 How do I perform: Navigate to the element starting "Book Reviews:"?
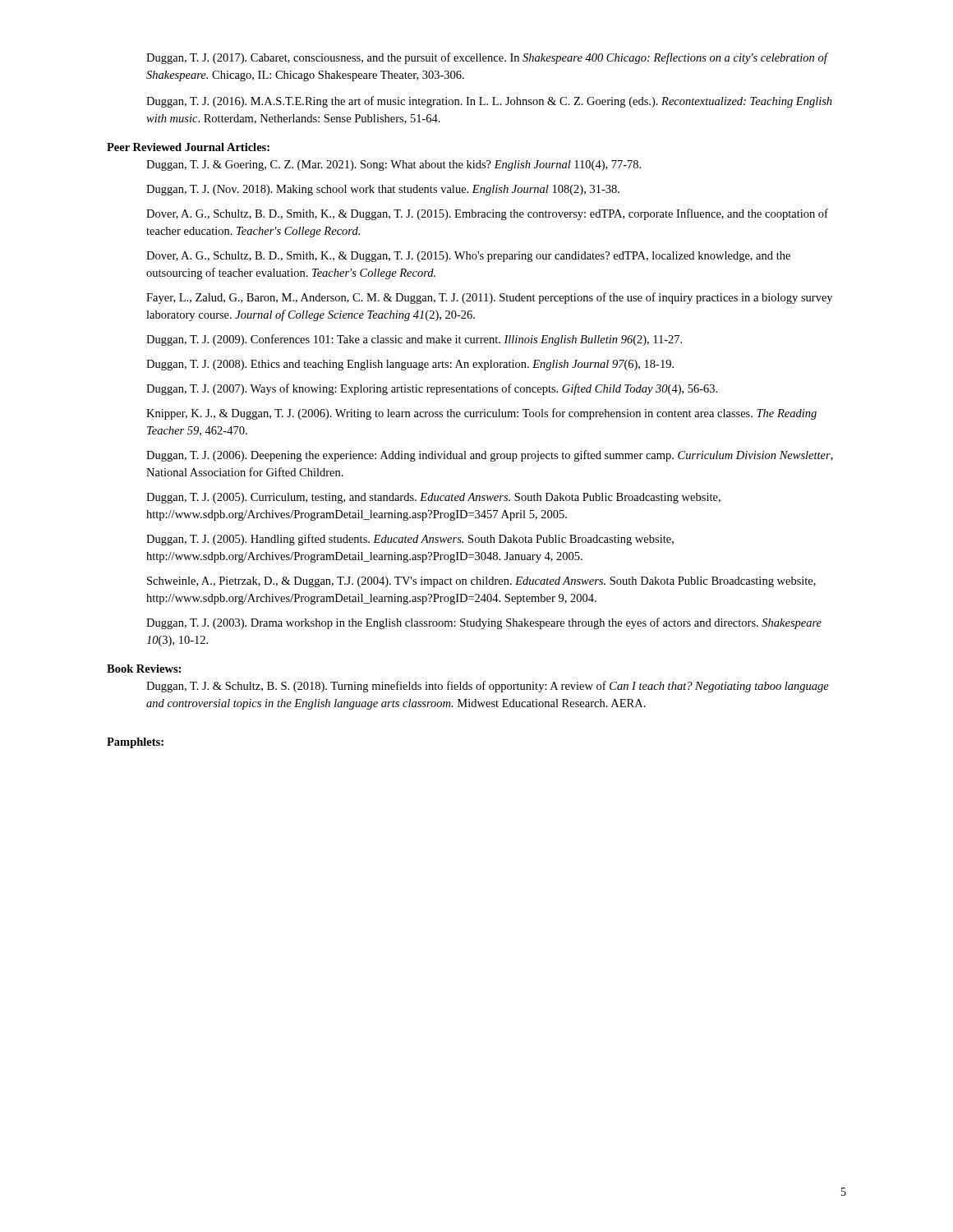(144, 669)
